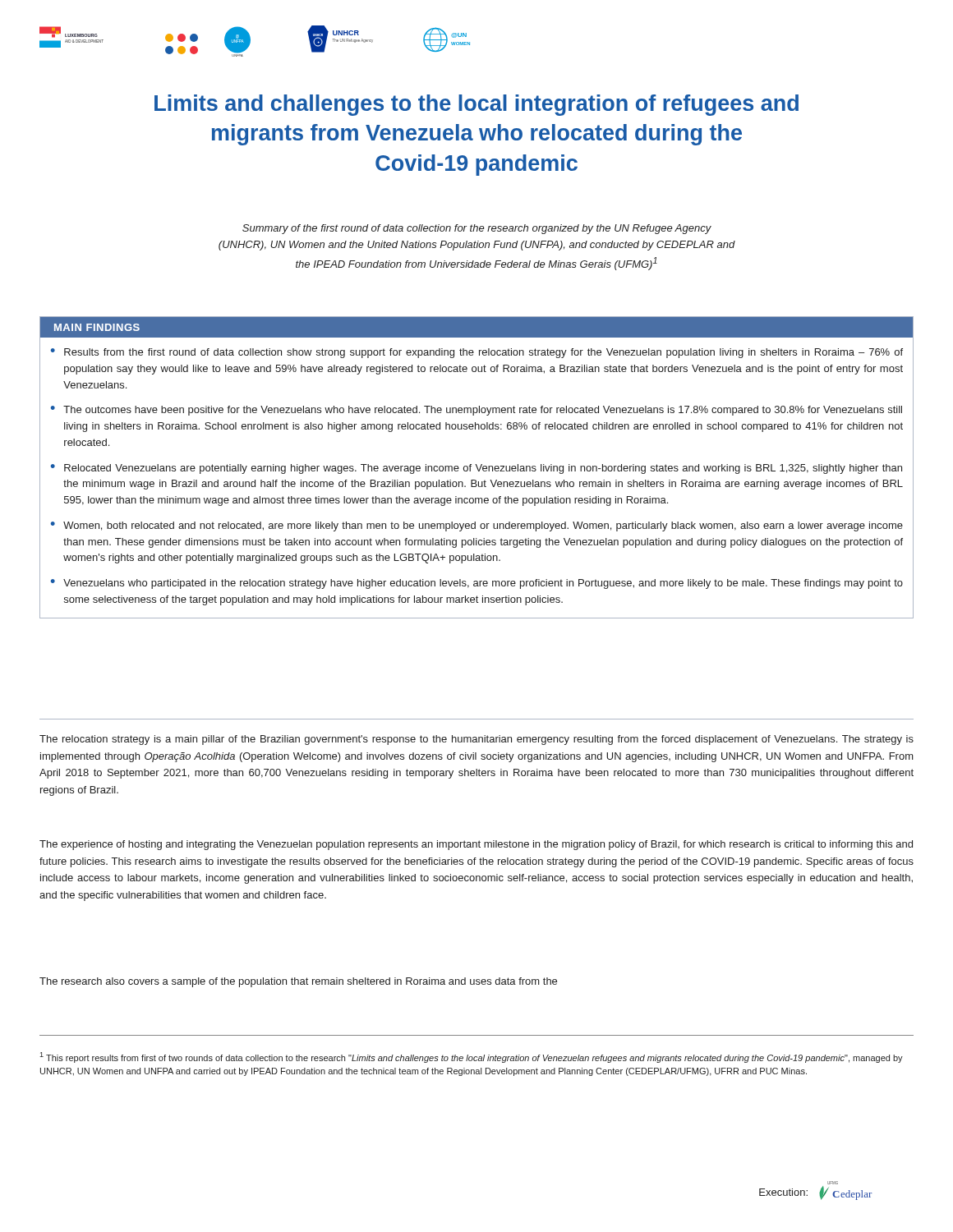Screen dimensions: 1232x953
Task: Click on the list item with the text "• Women, both"
Action: point(476,542)
